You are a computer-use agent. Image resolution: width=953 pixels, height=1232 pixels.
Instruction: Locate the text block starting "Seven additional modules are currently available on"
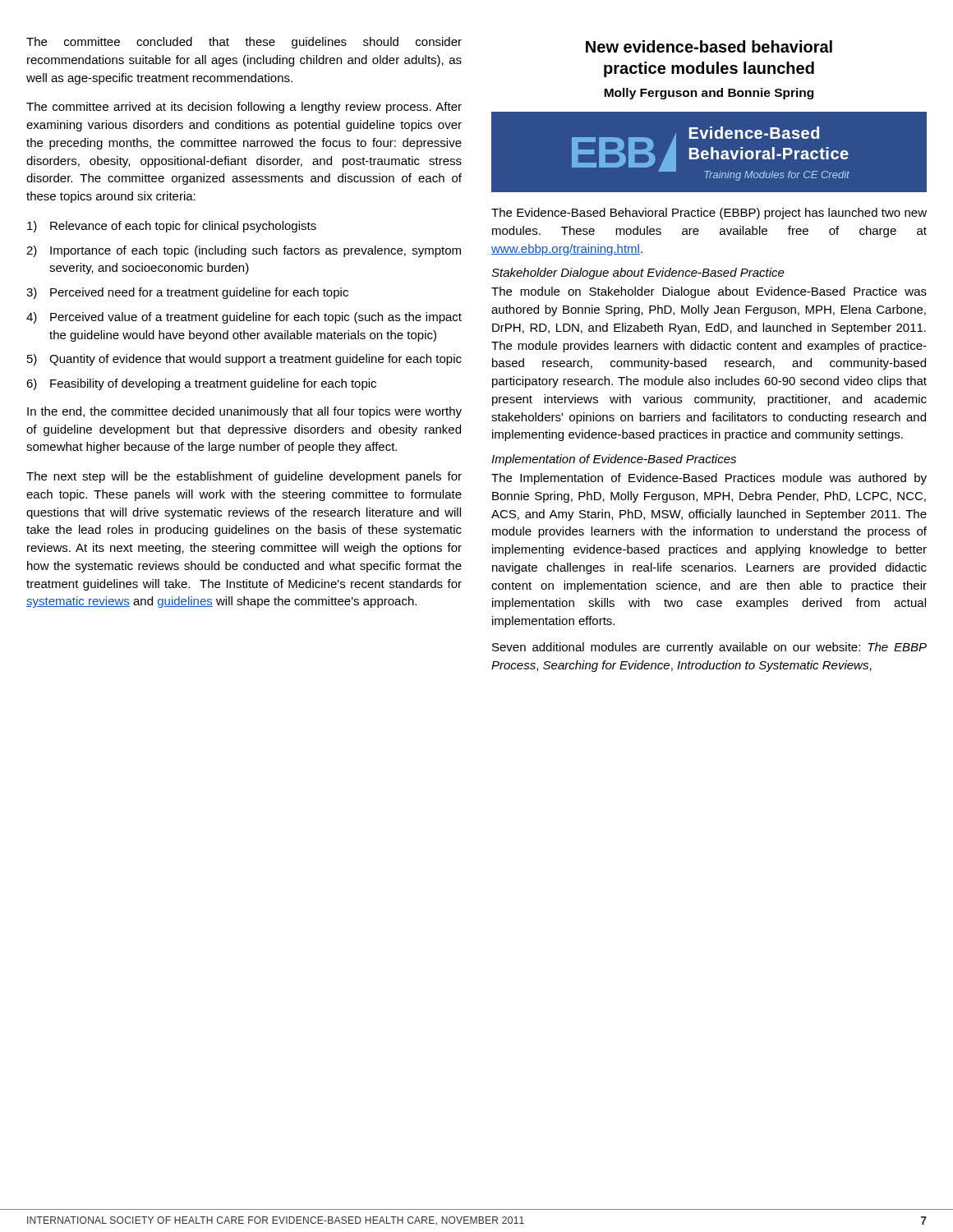[709, 656]
